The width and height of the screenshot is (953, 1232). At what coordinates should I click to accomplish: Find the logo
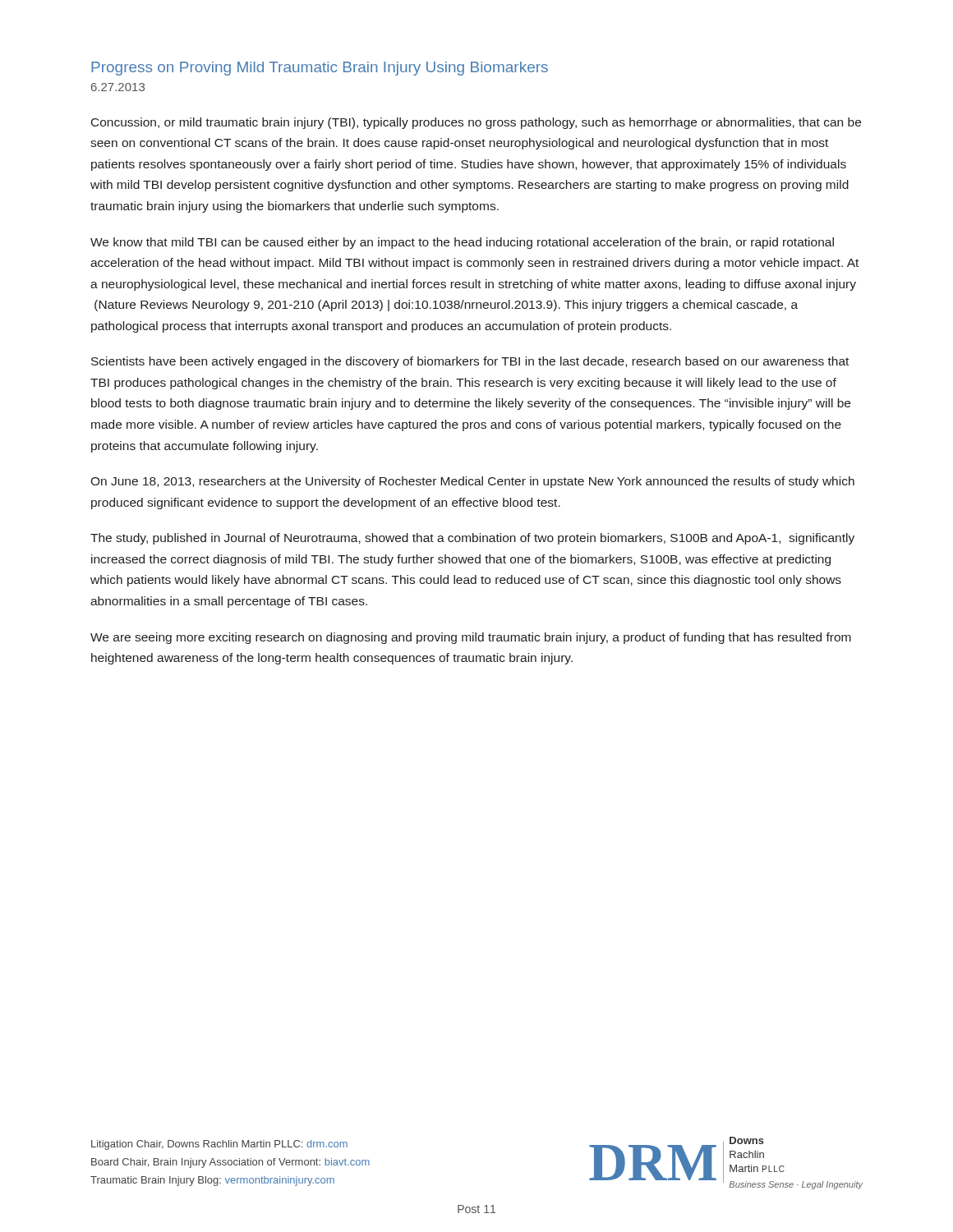[x=726, y=1162]
